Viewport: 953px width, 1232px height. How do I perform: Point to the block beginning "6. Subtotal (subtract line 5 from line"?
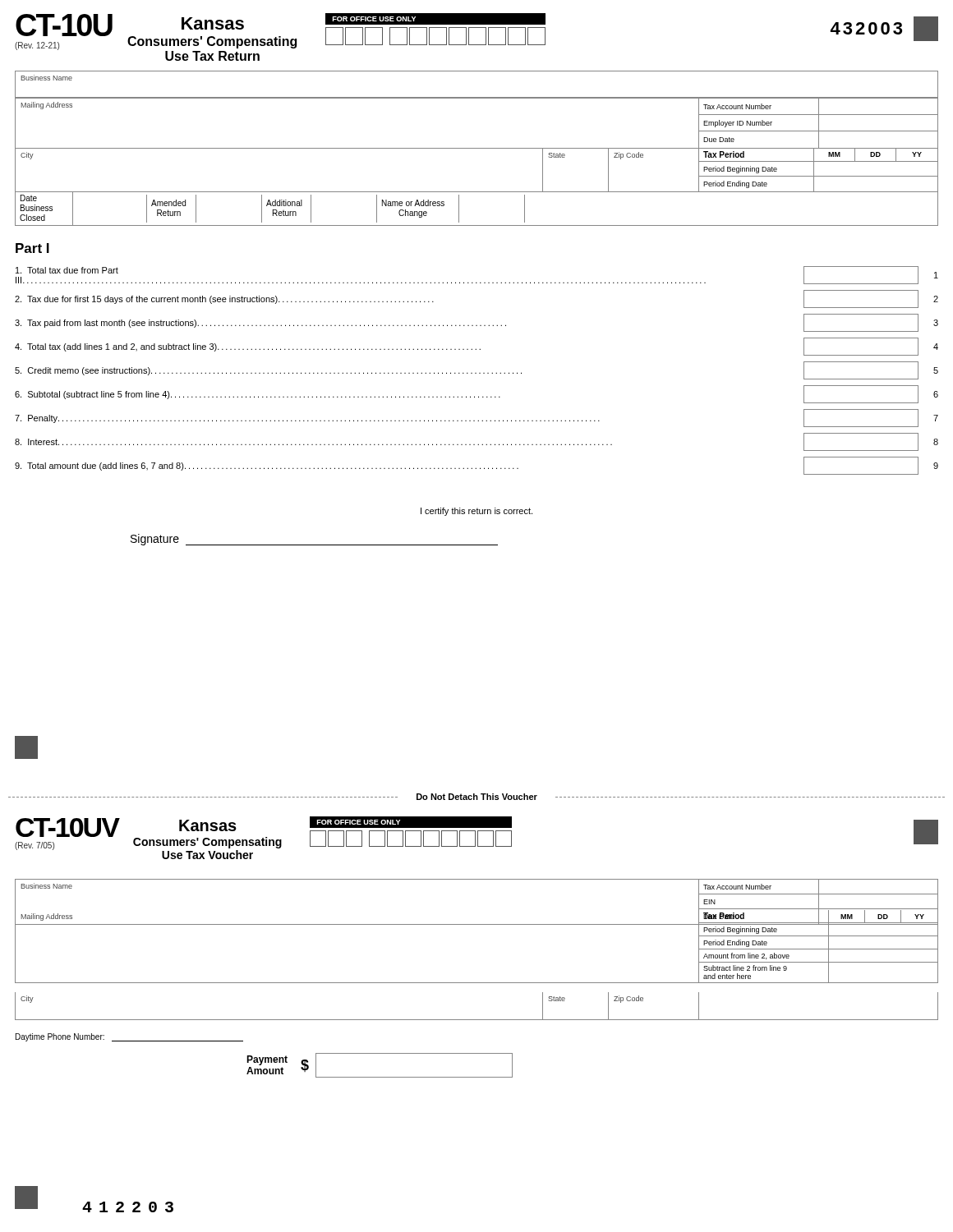476,394
